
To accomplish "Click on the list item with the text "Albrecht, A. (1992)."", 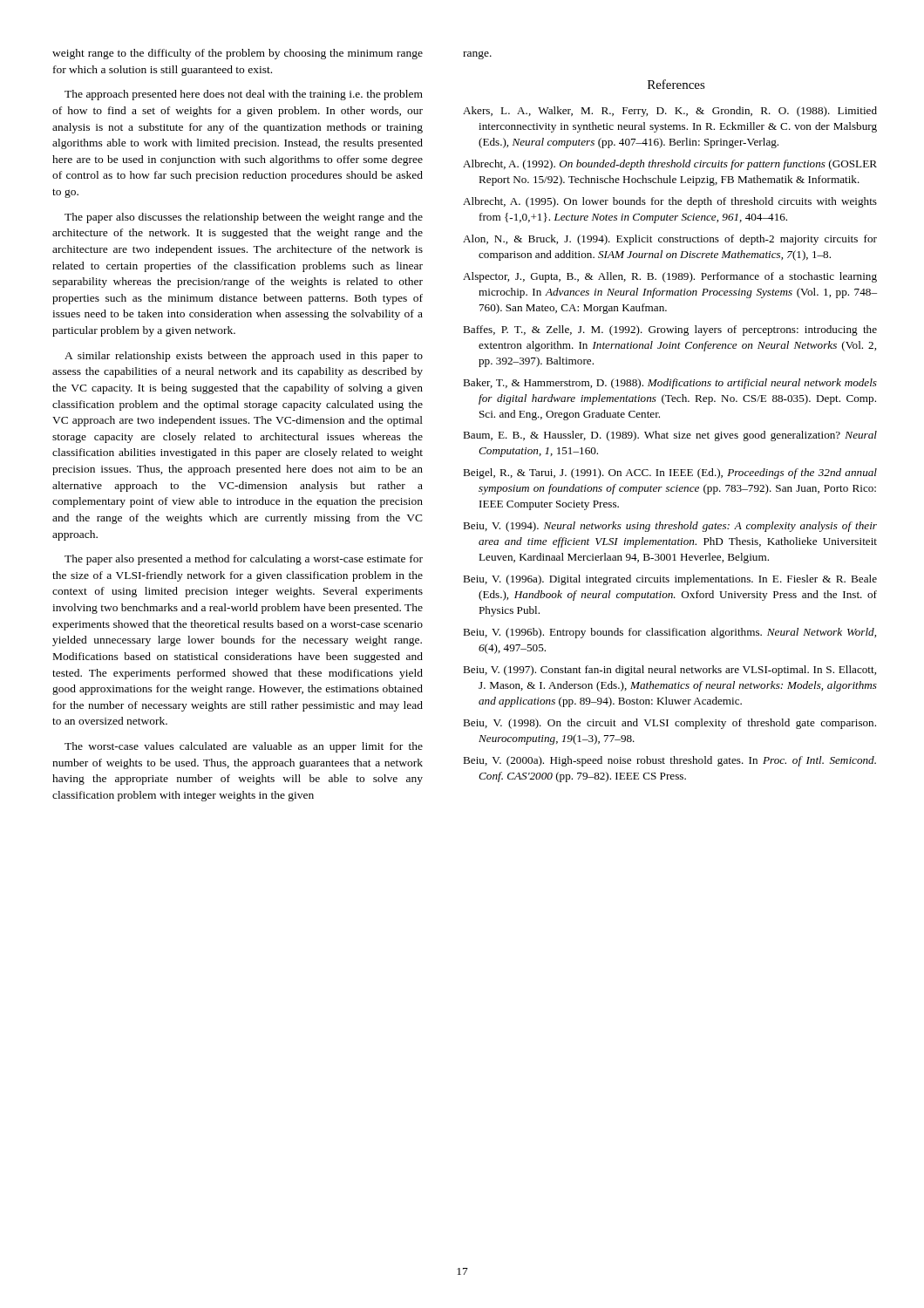I will click(670, 172).
